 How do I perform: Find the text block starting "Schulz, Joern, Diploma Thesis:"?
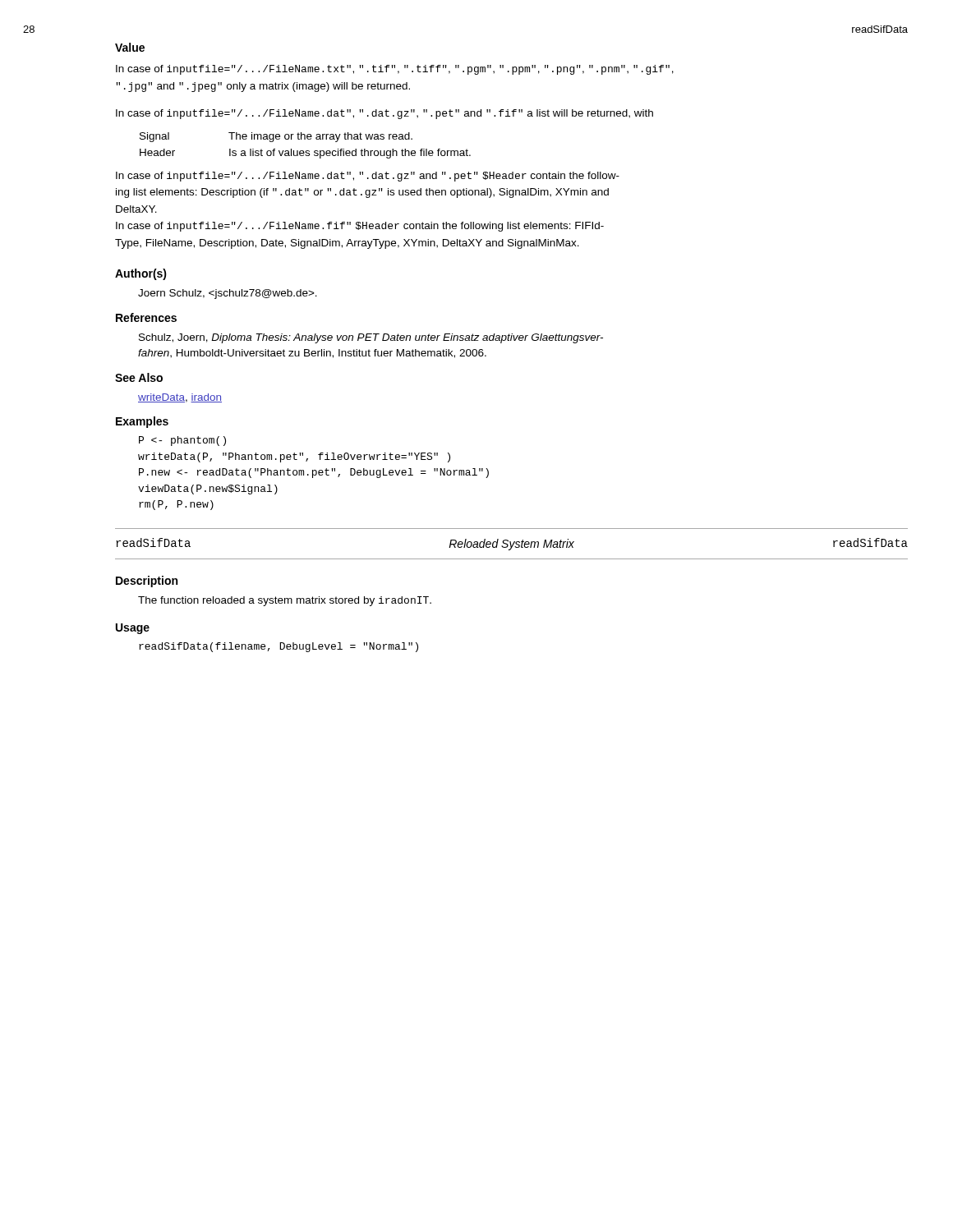[x=371, y=345]
